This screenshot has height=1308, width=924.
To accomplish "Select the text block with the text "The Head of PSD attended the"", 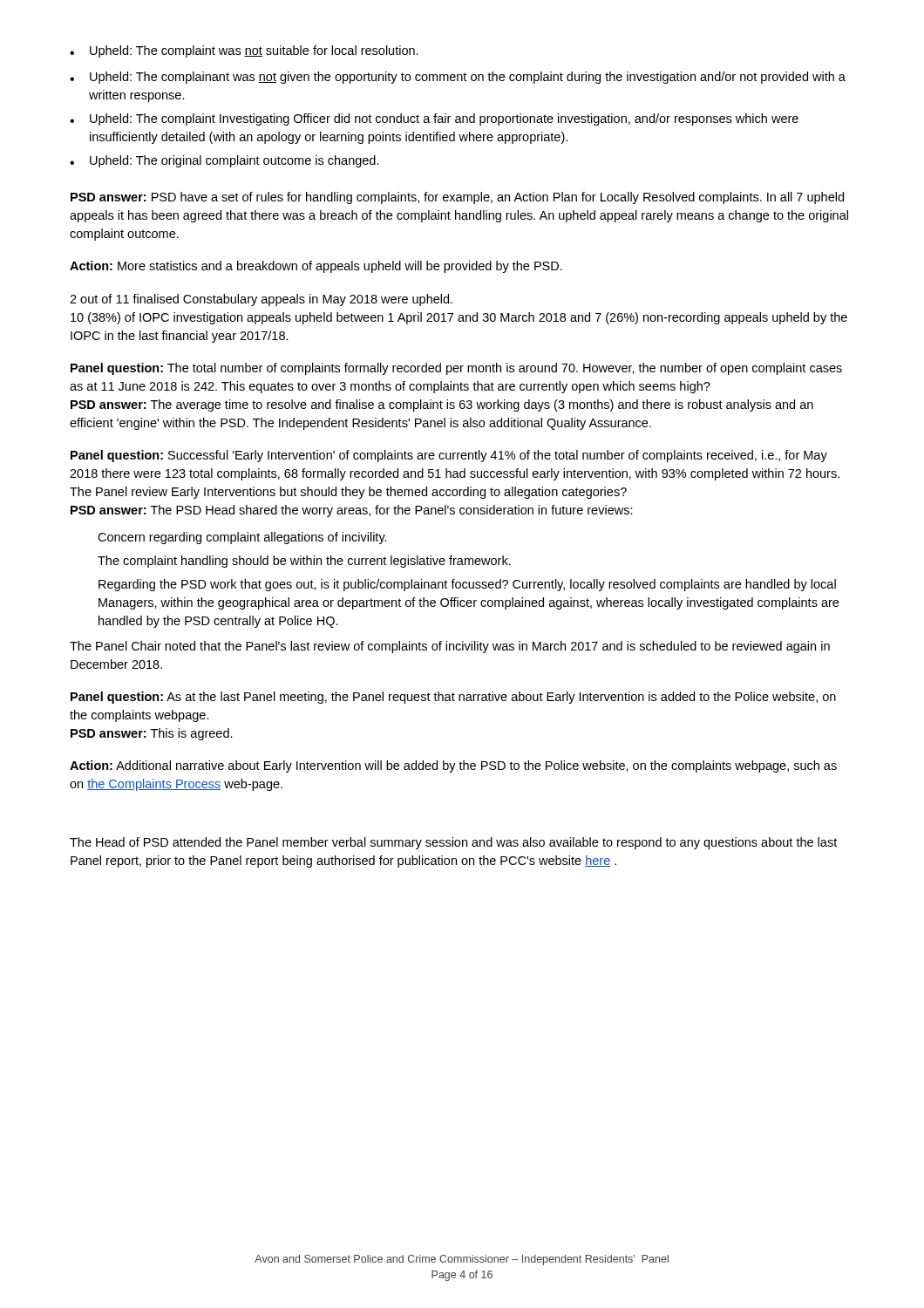I will (453, 851).
